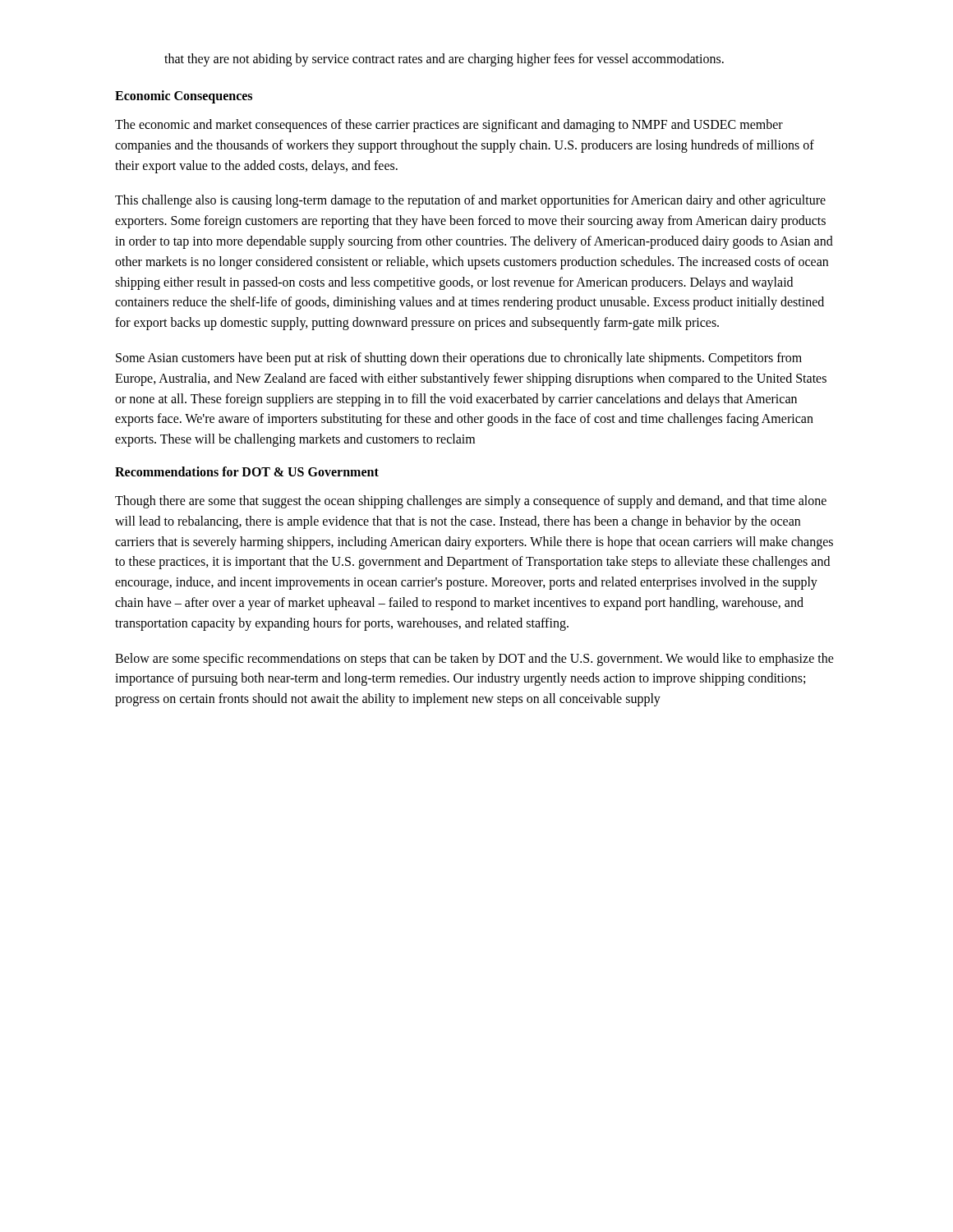This screenshot has width=953, height=1232.
Task: Where is the passage that starts "that they are not"?
Action: click(444, 59)
